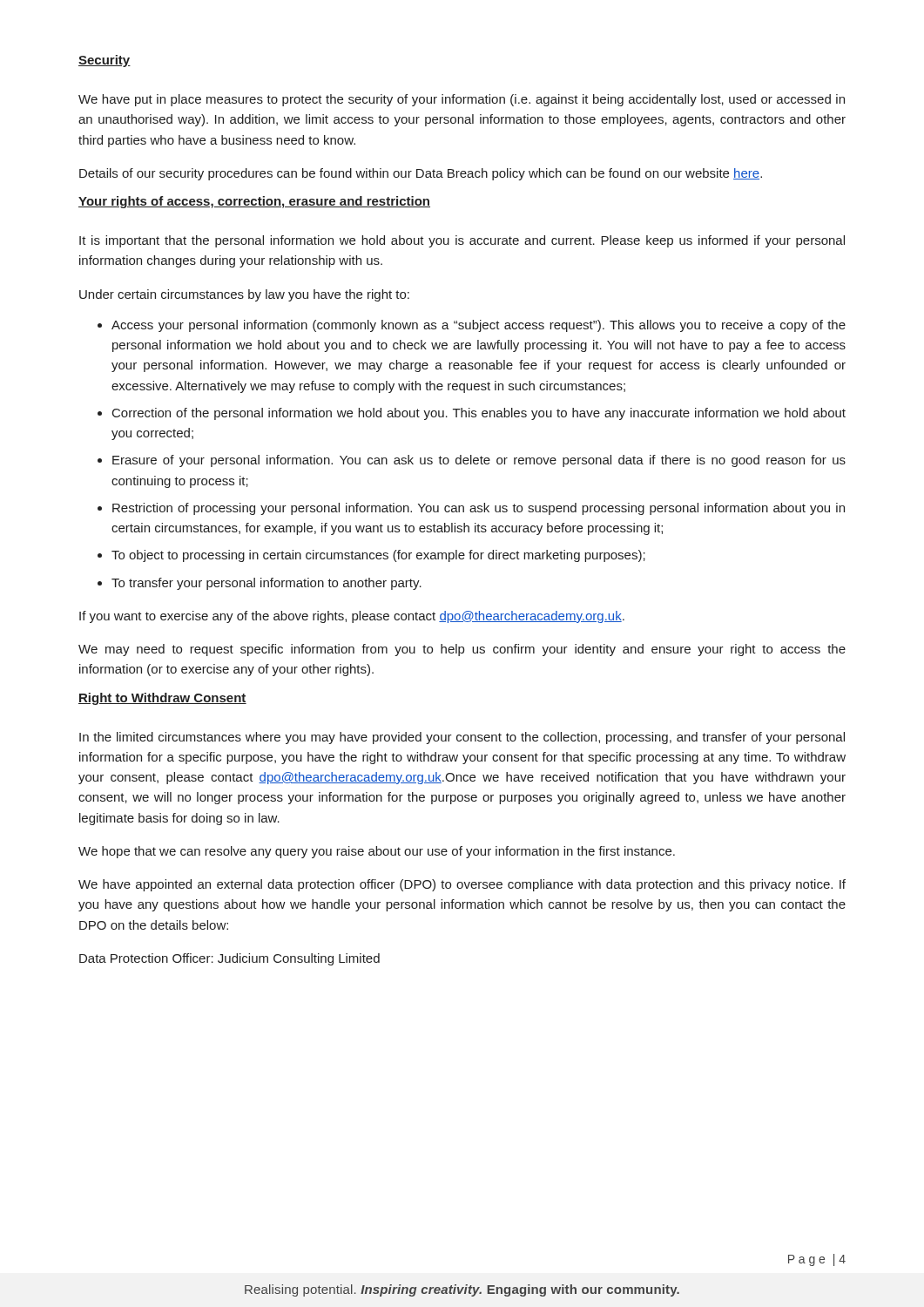Image resolution: width=924 pixels, height=1307 pixels.
Task: Click on the block starting "In the limited circumstances where"
Action: tap(462, 777)
